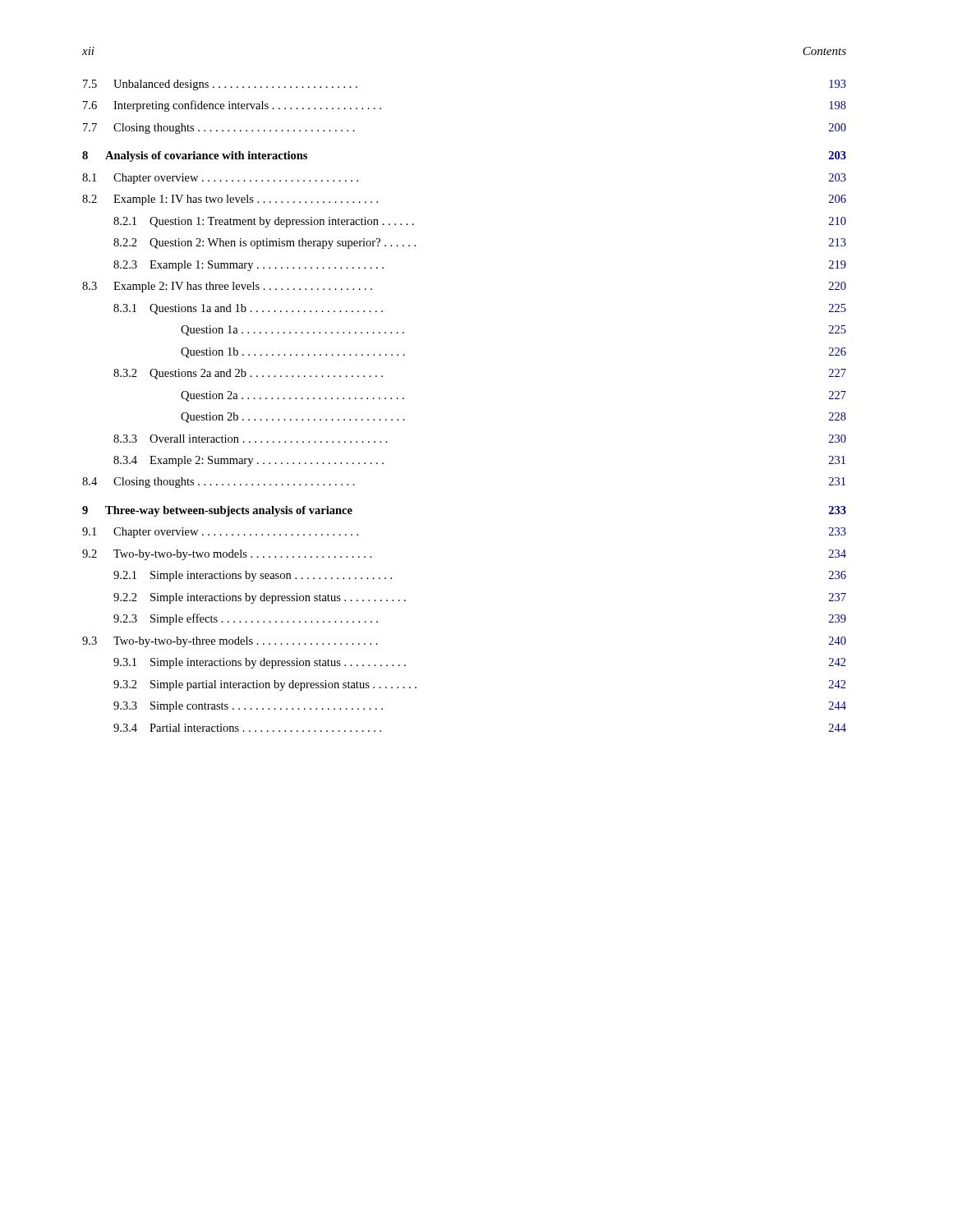Point to the block beginning "8.3.2 Questions 2a"

(x=125, y=372)
